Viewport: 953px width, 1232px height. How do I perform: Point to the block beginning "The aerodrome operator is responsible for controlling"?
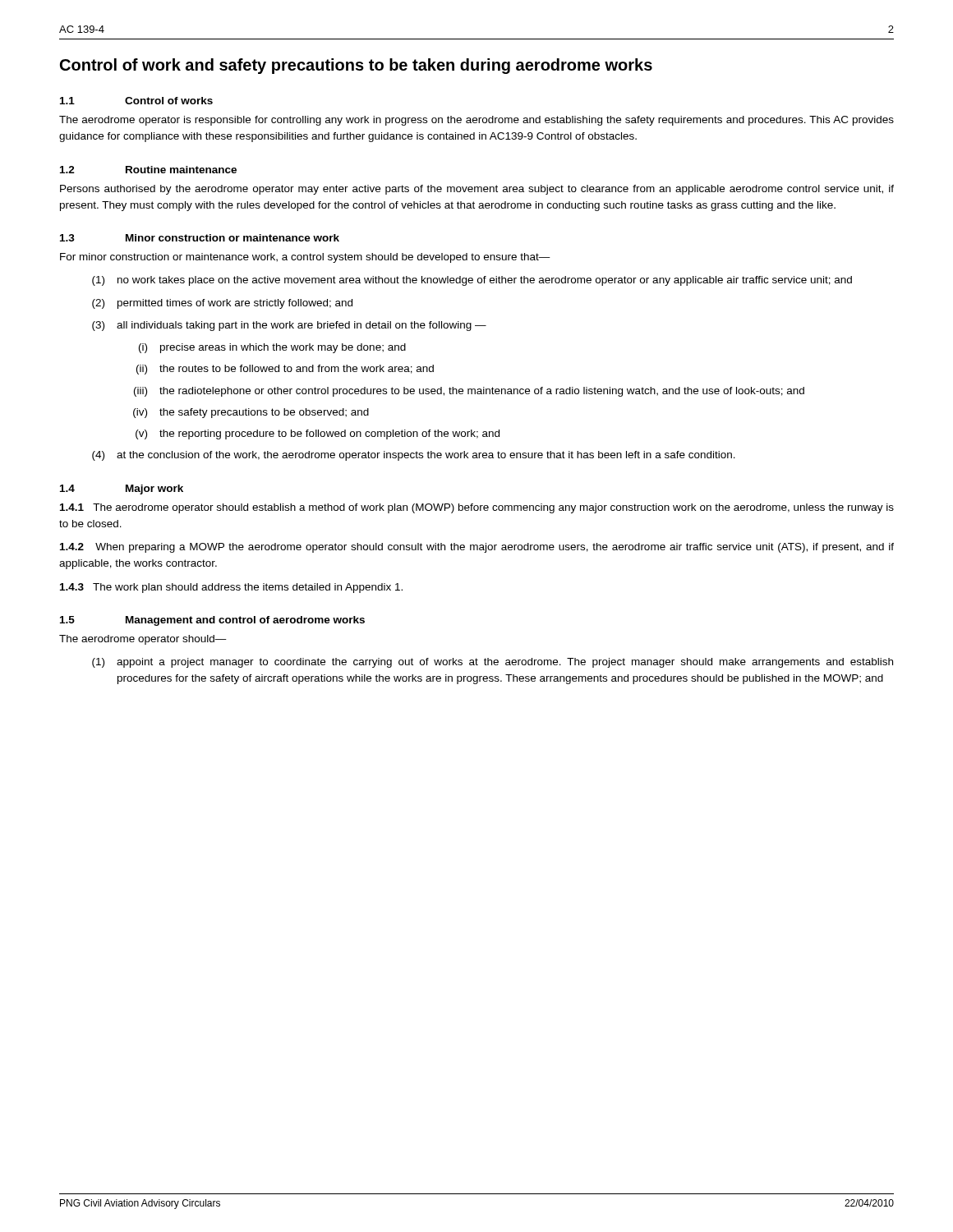point(476,128)
